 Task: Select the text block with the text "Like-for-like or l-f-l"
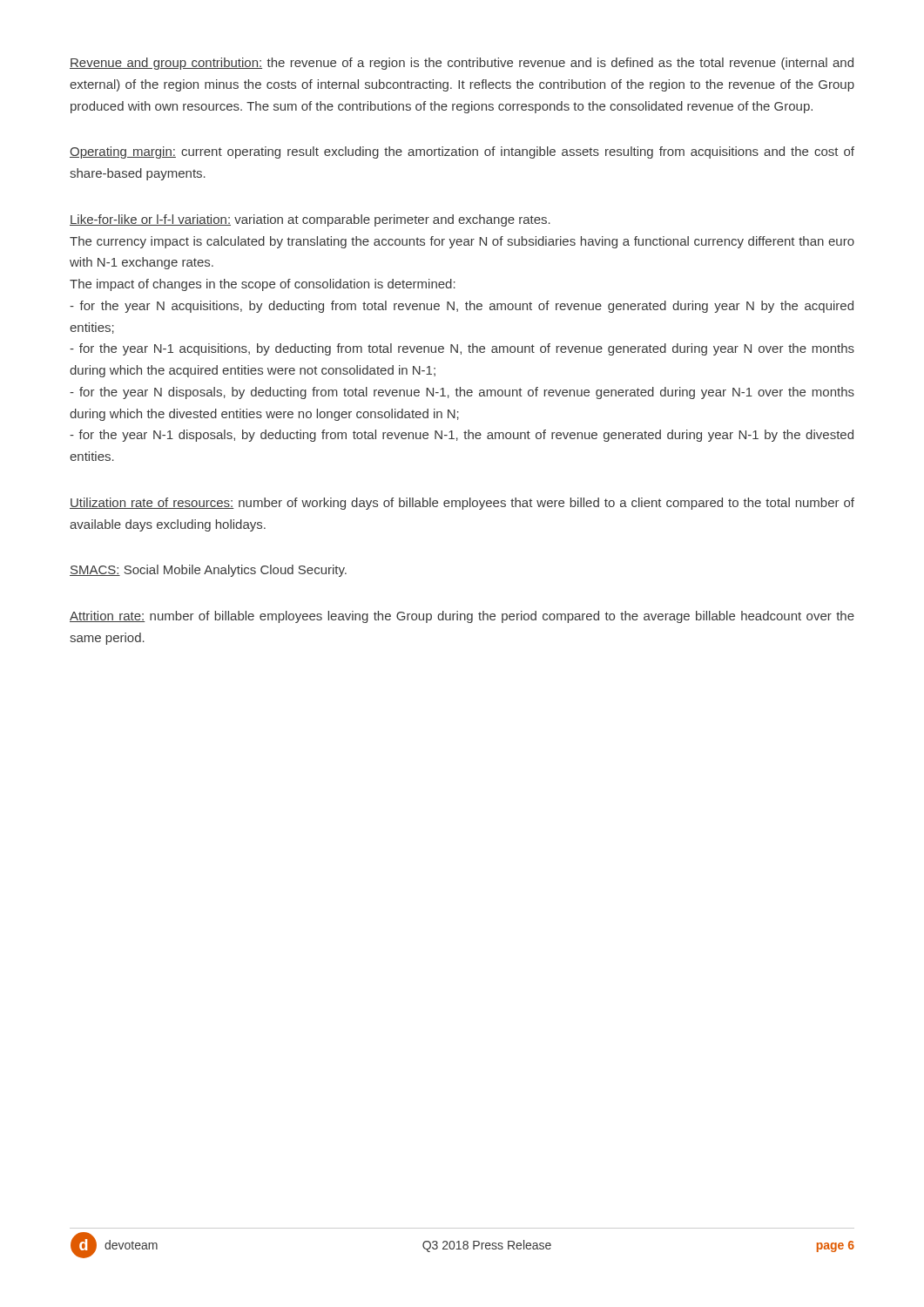tap(462, 338)
